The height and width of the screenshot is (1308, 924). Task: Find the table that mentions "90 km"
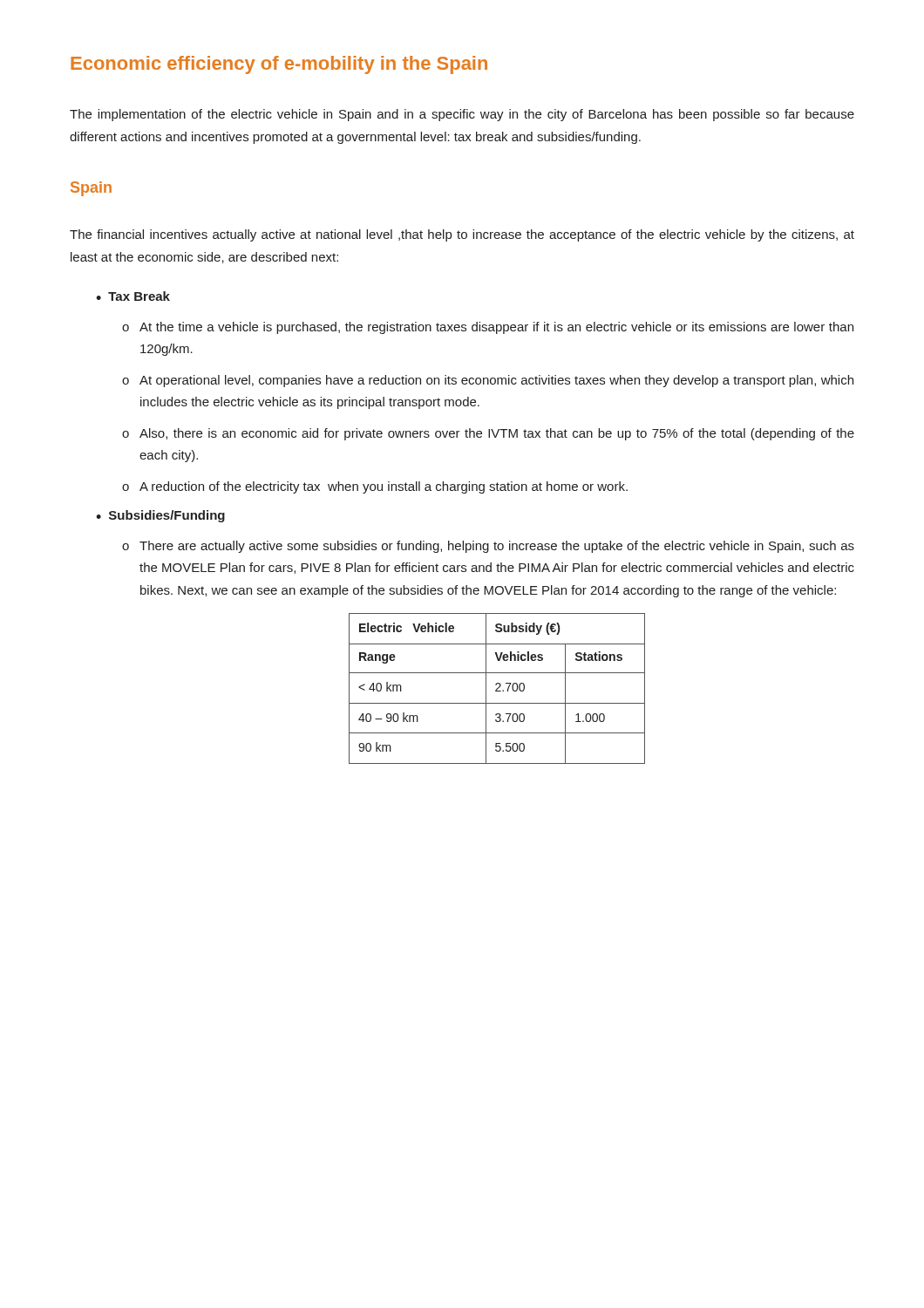497,689
